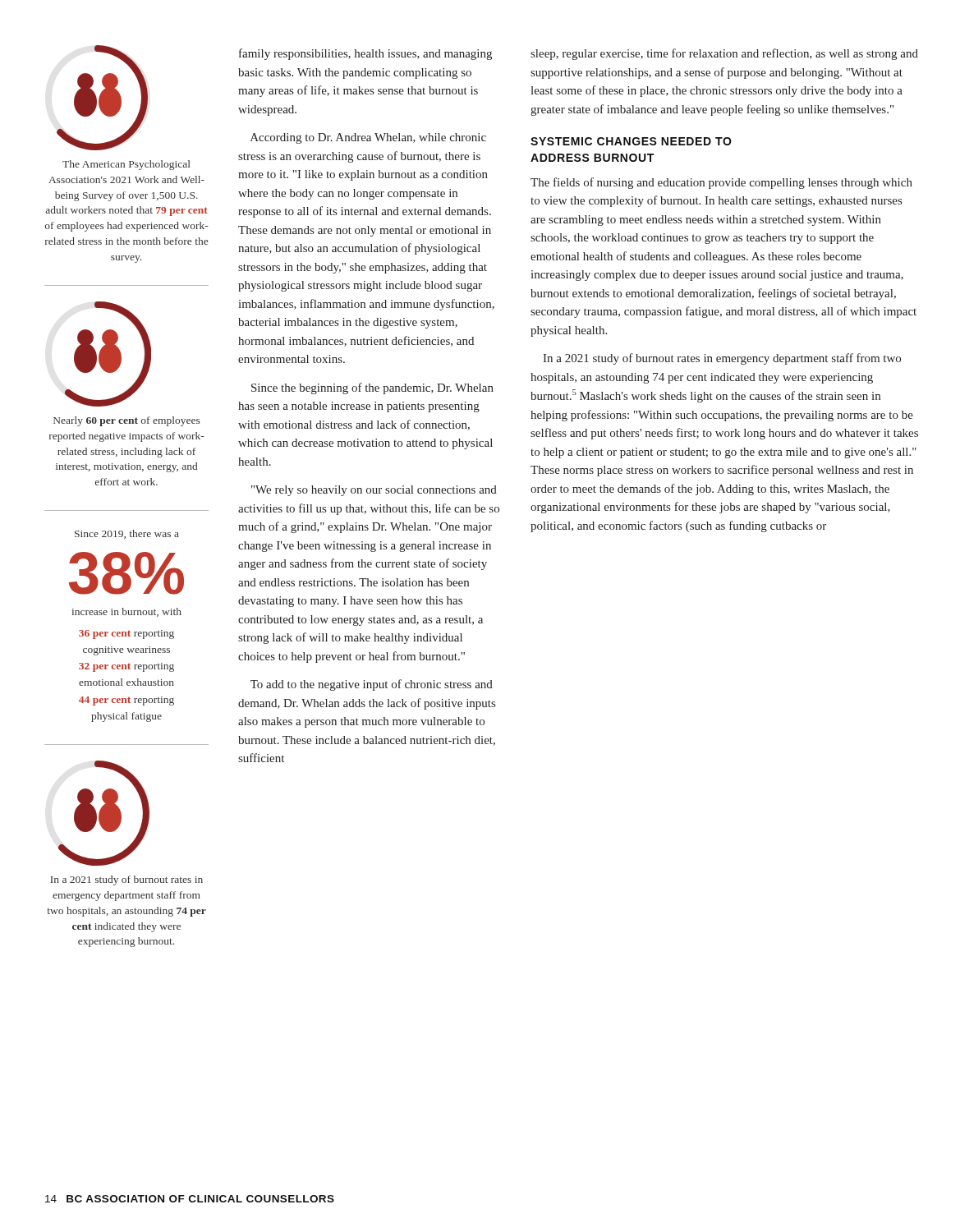Select the text block that reads "family responsibilities, health issues, and managing basic tasks."
The image size is (960, 1232).
click(365, 81)
